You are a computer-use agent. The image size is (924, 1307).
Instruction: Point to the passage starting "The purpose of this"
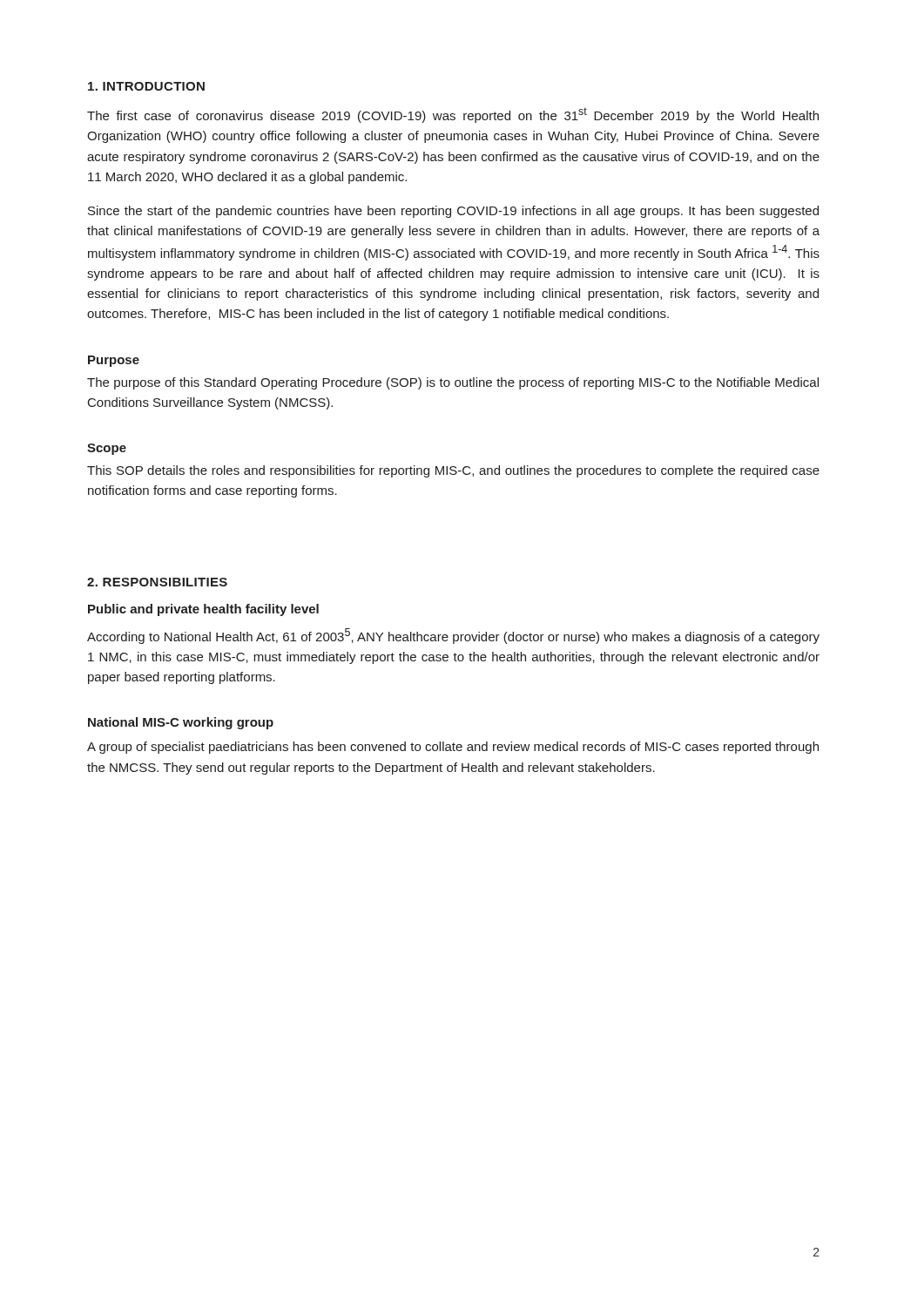tap(453, 392)
